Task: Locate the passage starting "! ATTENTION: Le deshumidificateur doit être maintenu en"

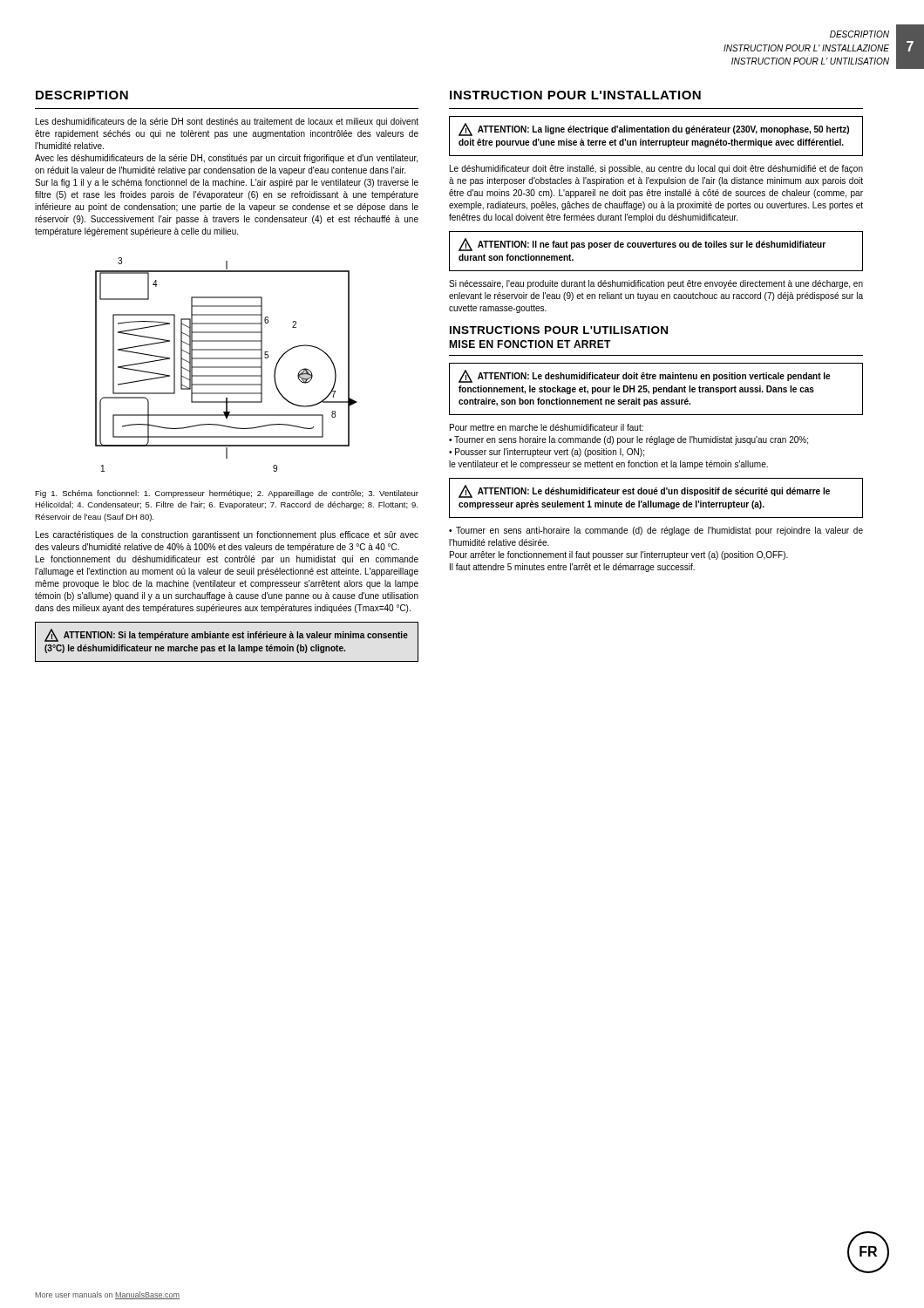Action: [644, 388]
